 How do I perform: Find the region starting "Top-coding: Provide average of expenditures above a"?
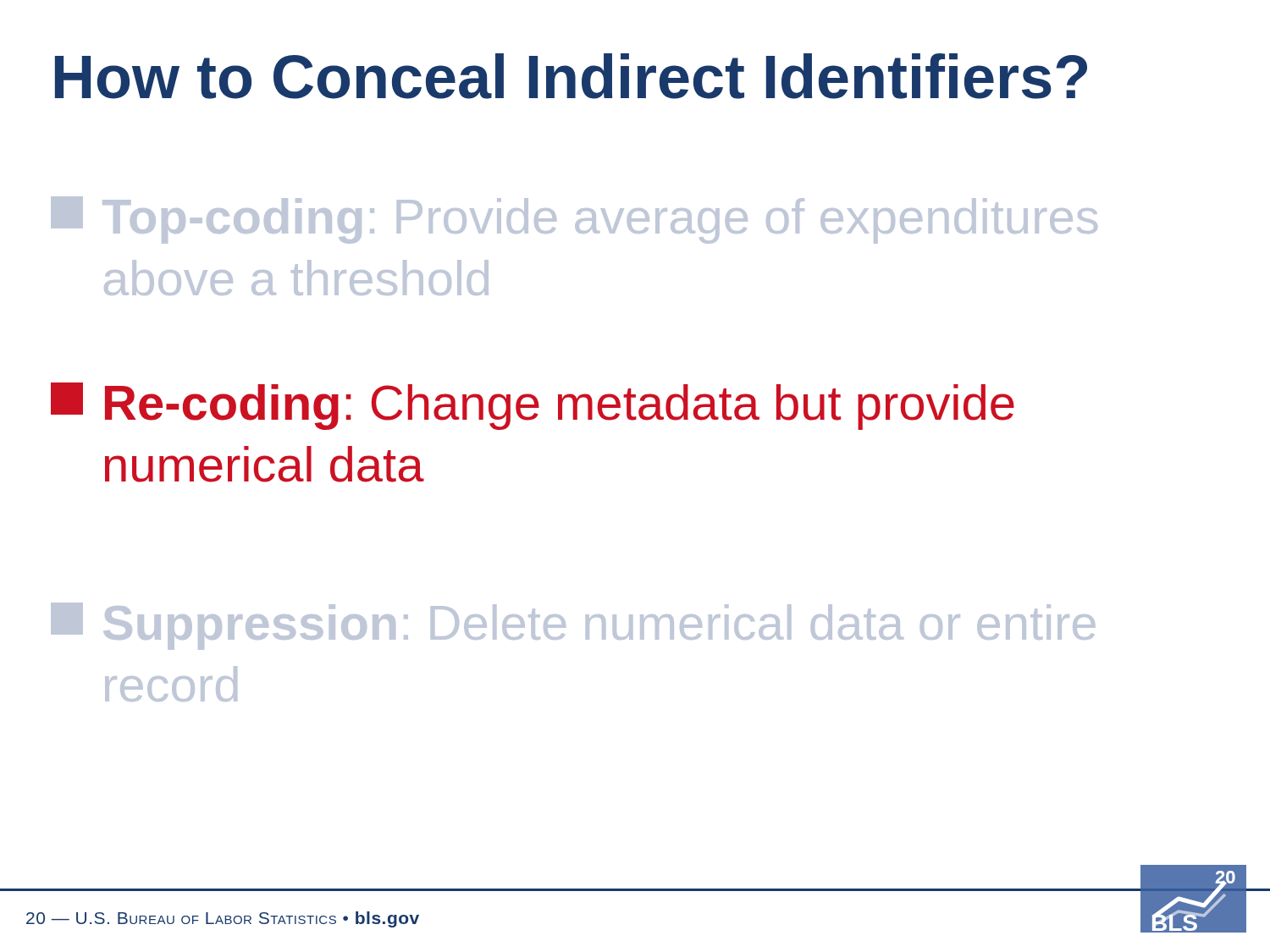pos(627,248)
